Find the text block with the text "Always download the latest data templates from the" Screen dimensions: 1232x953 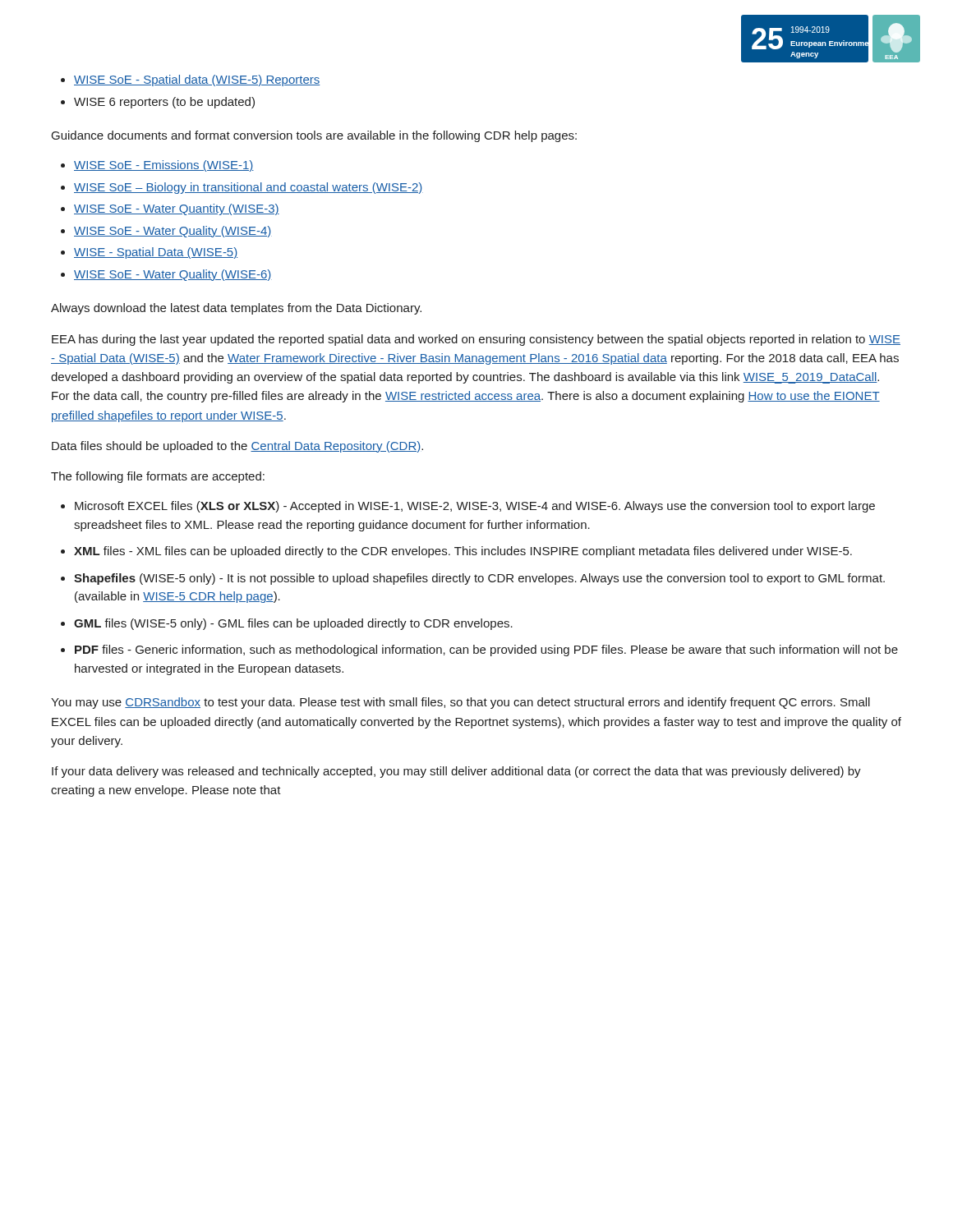tap(237, 308)
